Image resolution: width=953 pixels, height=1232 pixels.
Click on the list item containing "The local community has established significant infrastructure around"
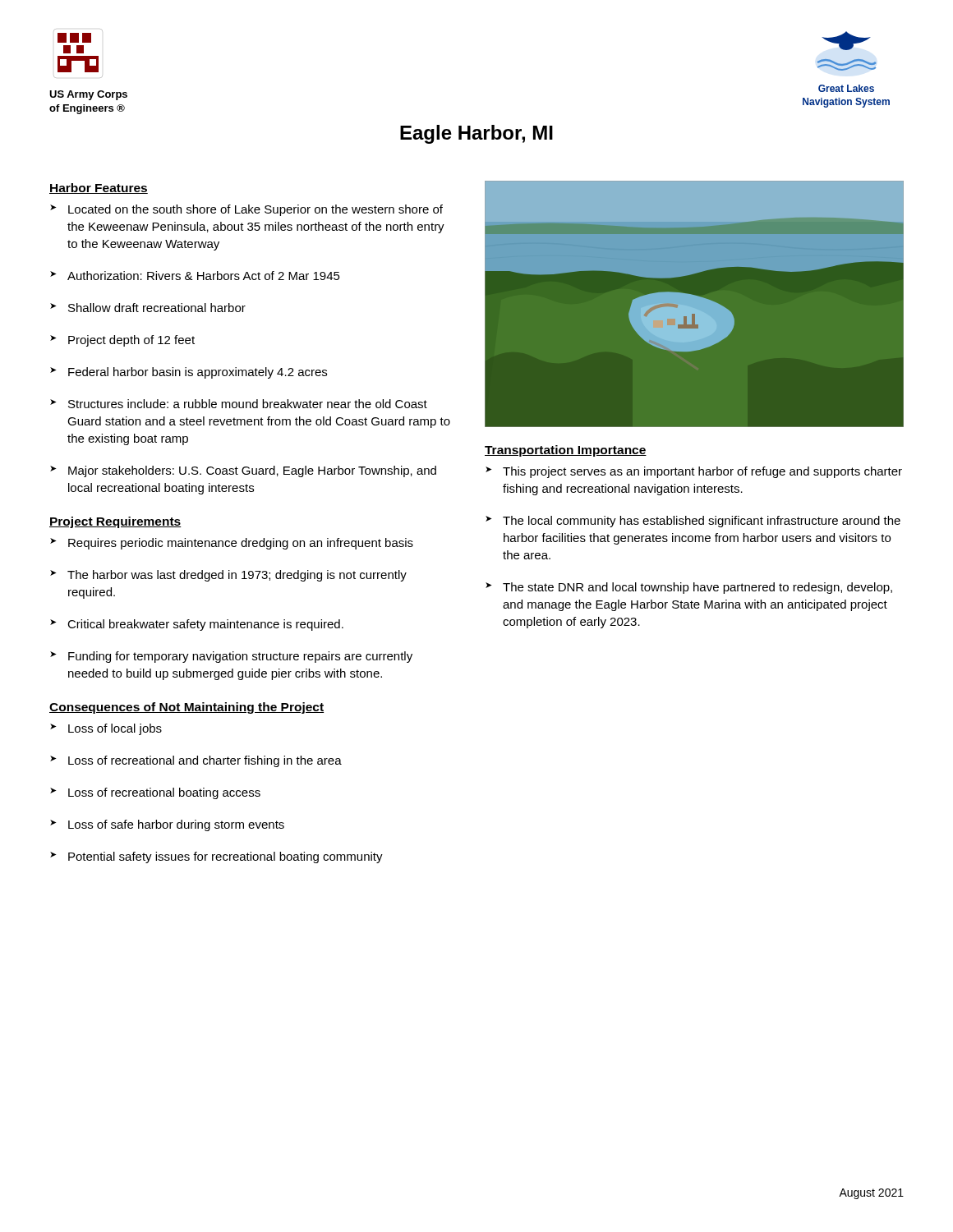[x=694, y=538]
